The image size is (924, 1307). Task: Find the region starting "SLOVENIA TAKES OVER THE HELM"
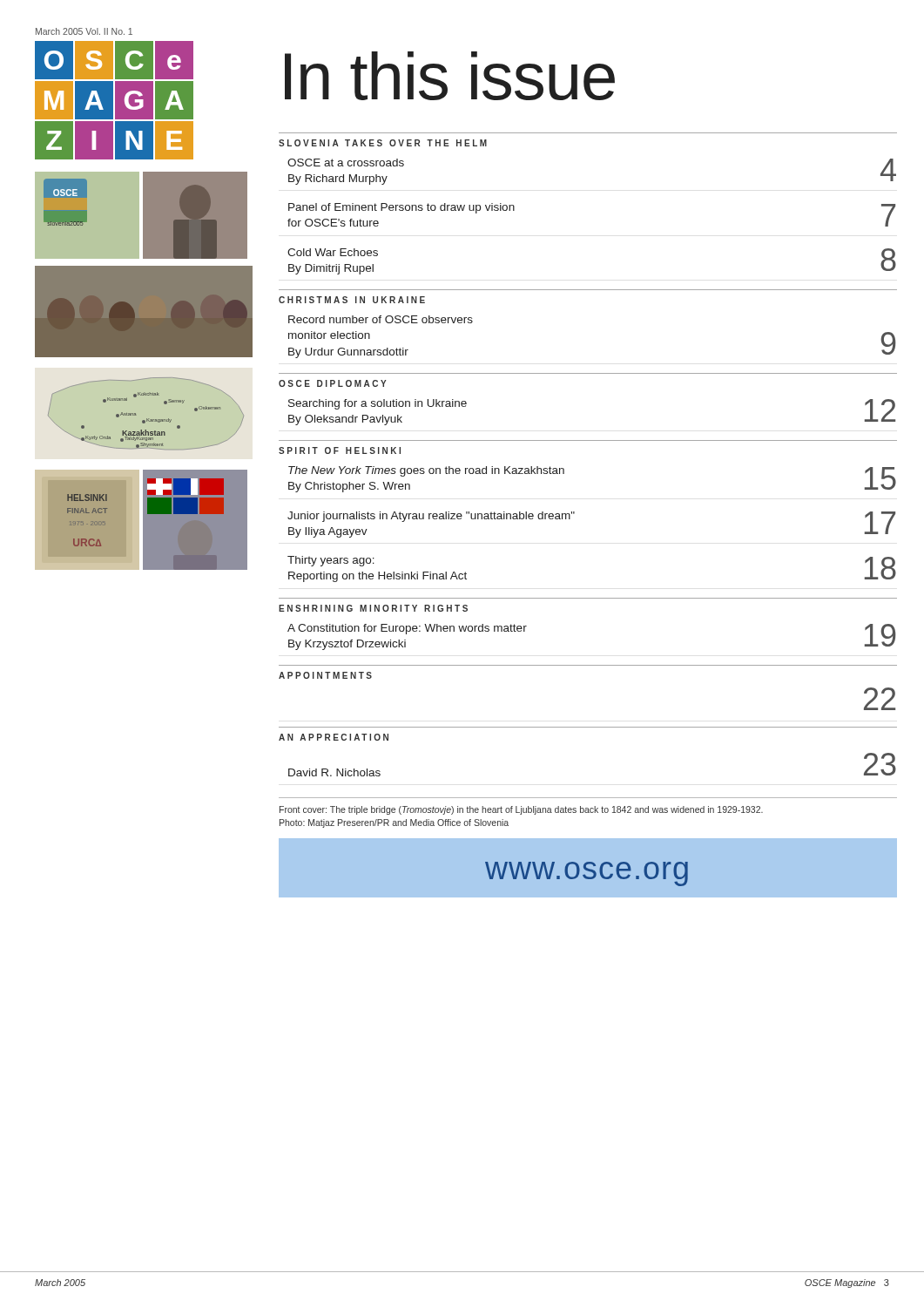(x=384, y=143)
